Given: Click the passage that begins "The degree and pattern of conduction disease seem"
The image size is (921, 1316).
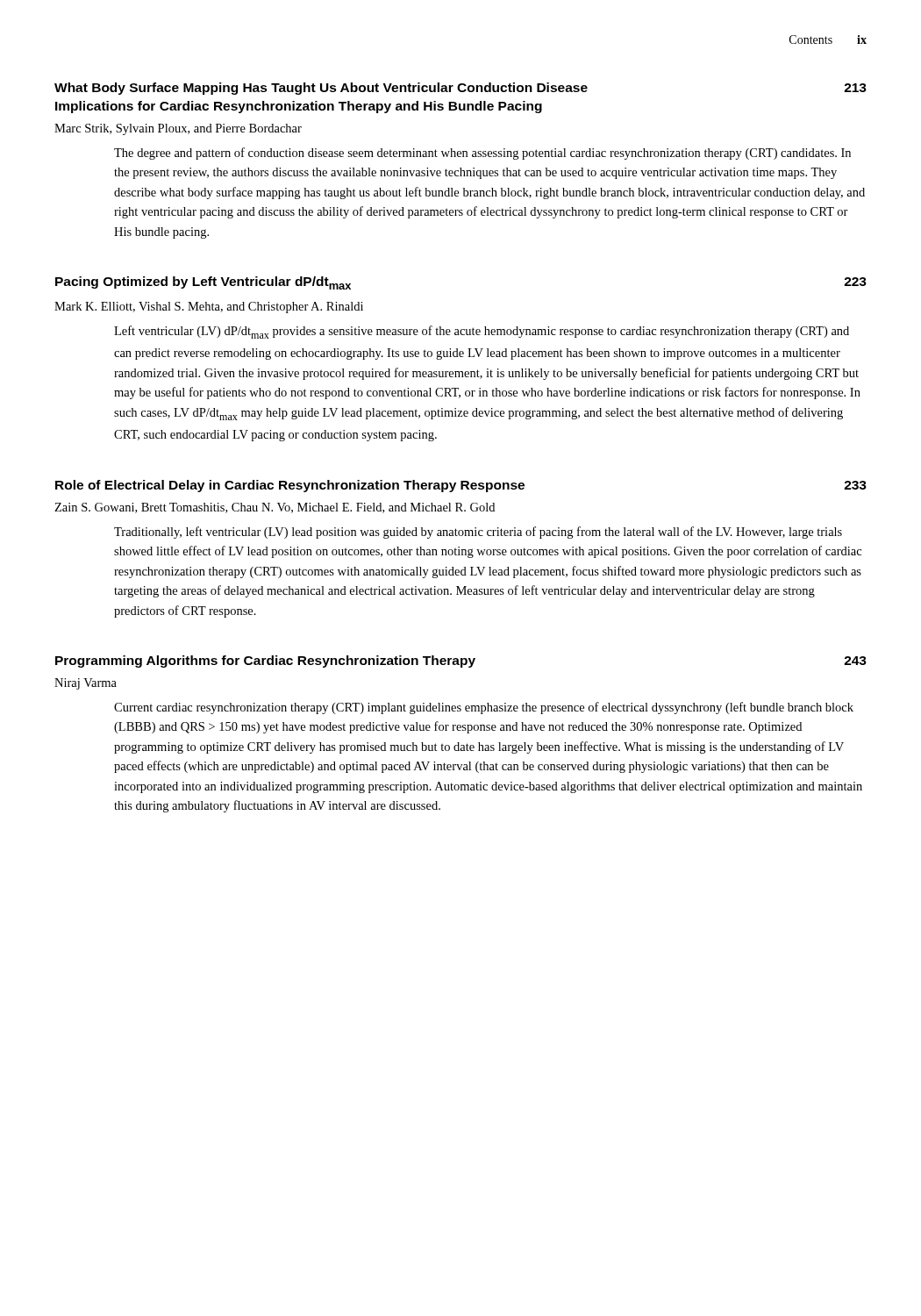Looking at the screenshot, I should point(490,192).
